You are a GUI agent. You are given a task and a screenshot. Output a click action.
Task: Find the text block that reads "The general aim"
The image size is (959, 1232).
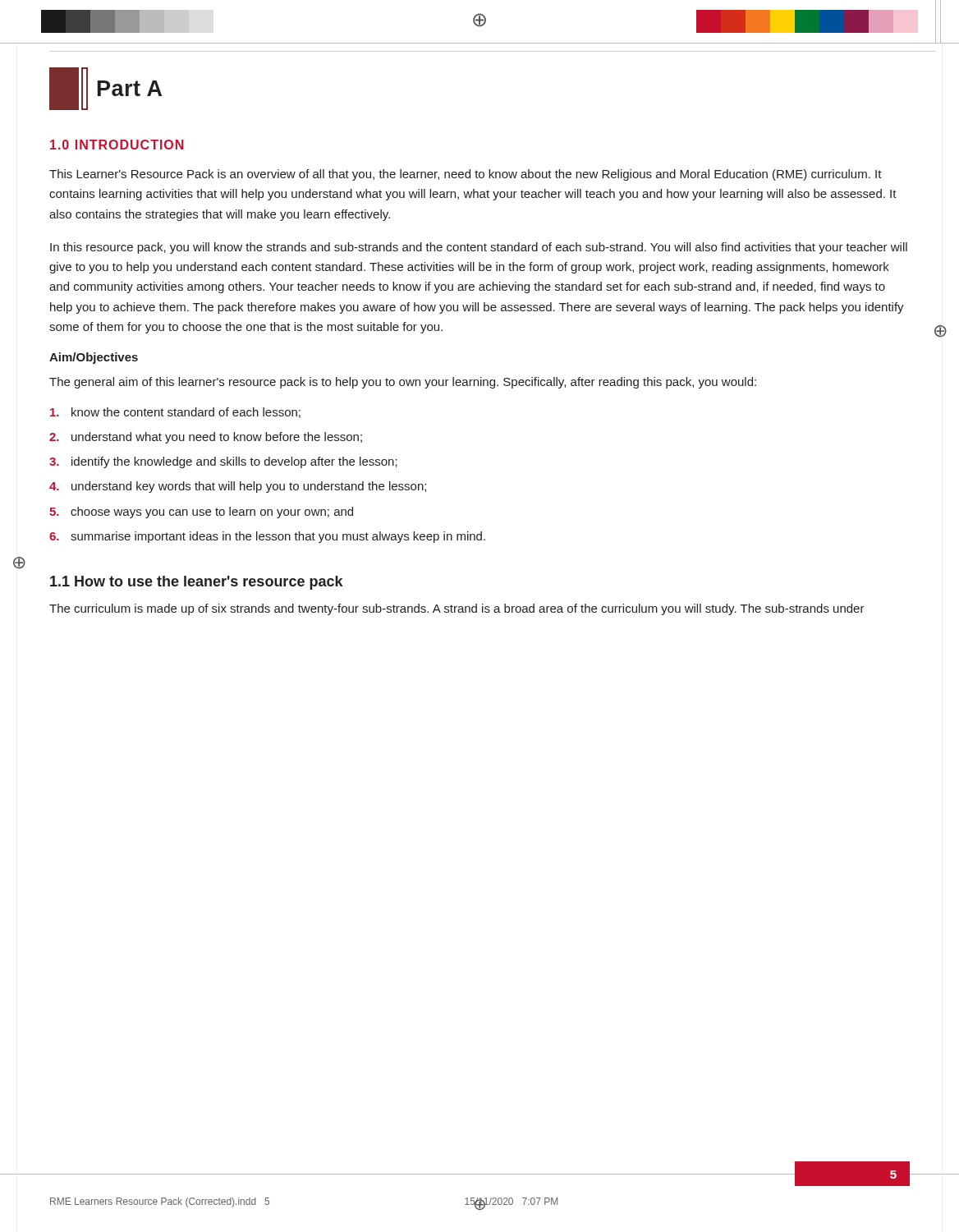coord(403,382)
